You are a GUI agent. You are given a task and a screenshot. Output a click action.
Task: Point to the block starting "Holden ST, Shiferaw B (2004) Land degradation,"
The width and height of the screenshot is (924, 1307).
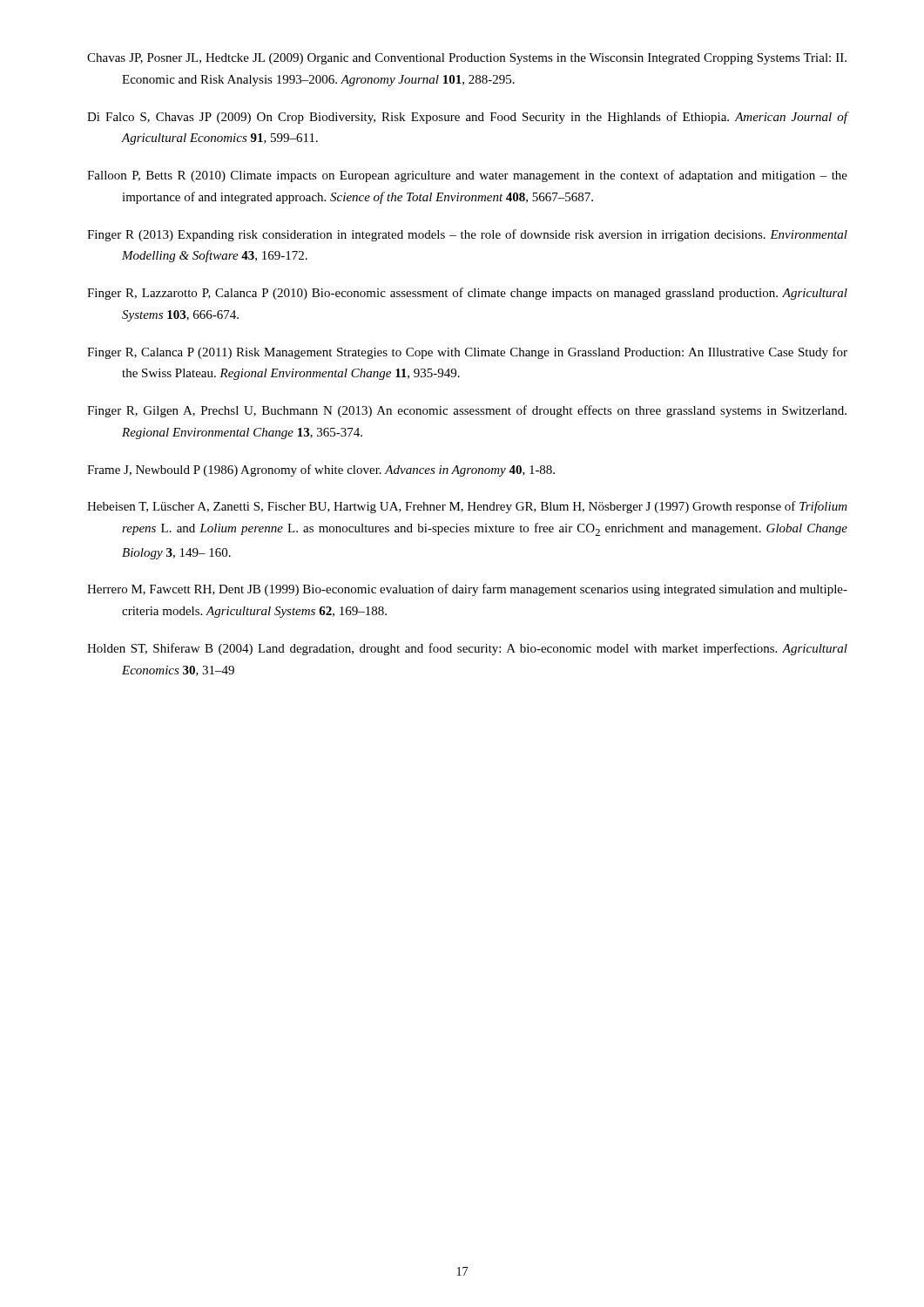point(467,659)
